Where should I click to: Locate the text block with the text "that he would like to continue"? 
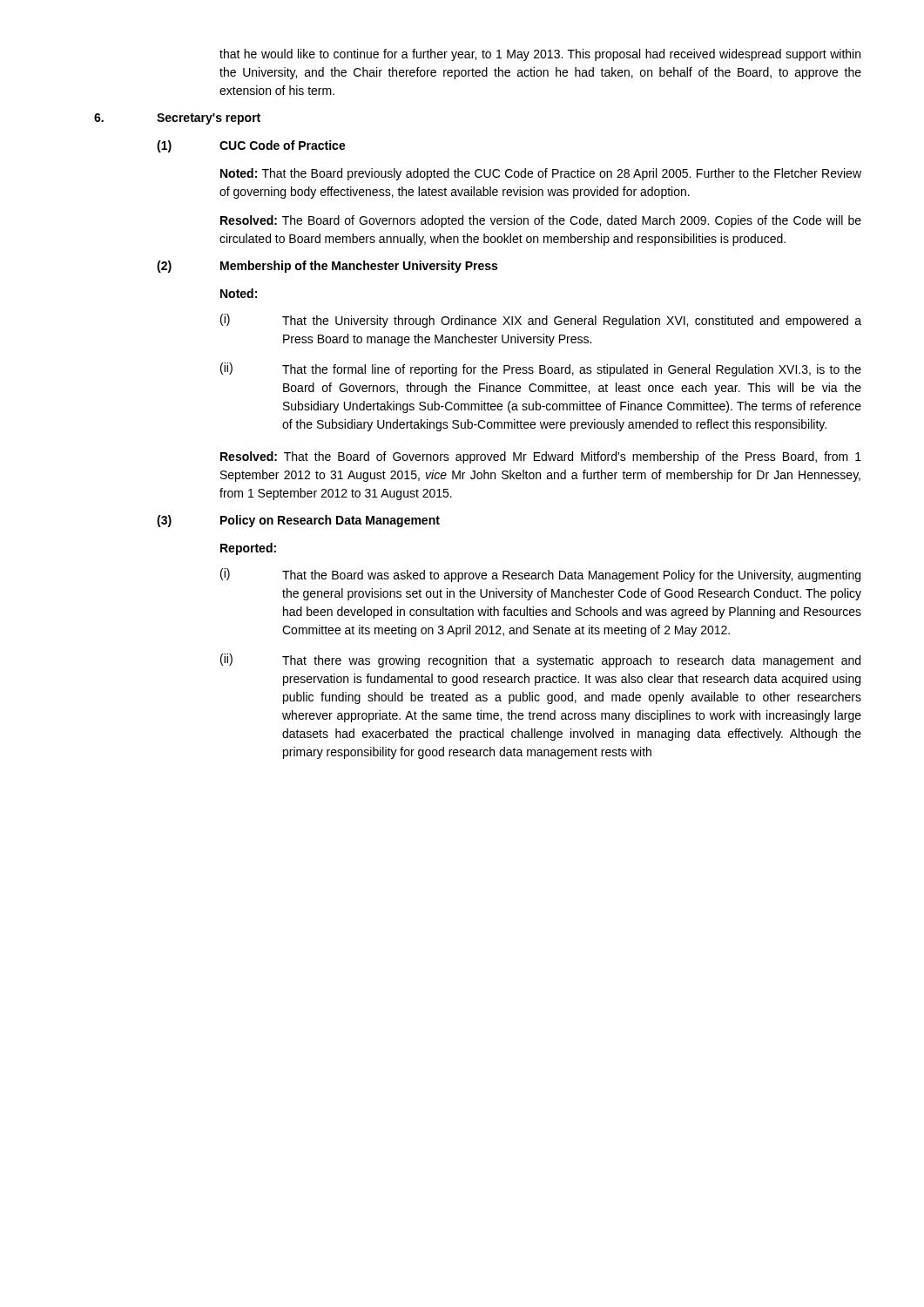(540, 73)
